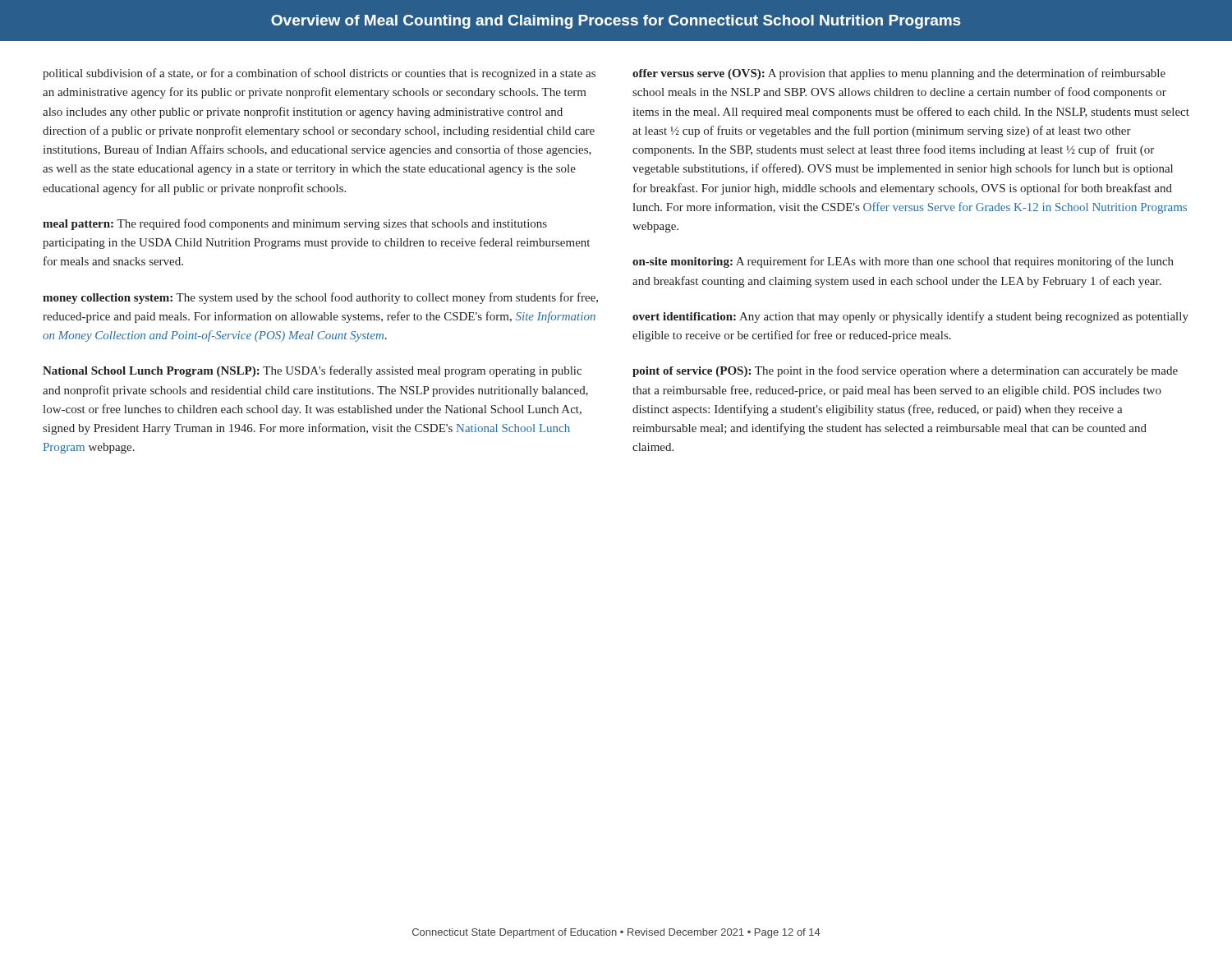Select the text block with the text "on-site monitoring: A"

tap(911, 272)
